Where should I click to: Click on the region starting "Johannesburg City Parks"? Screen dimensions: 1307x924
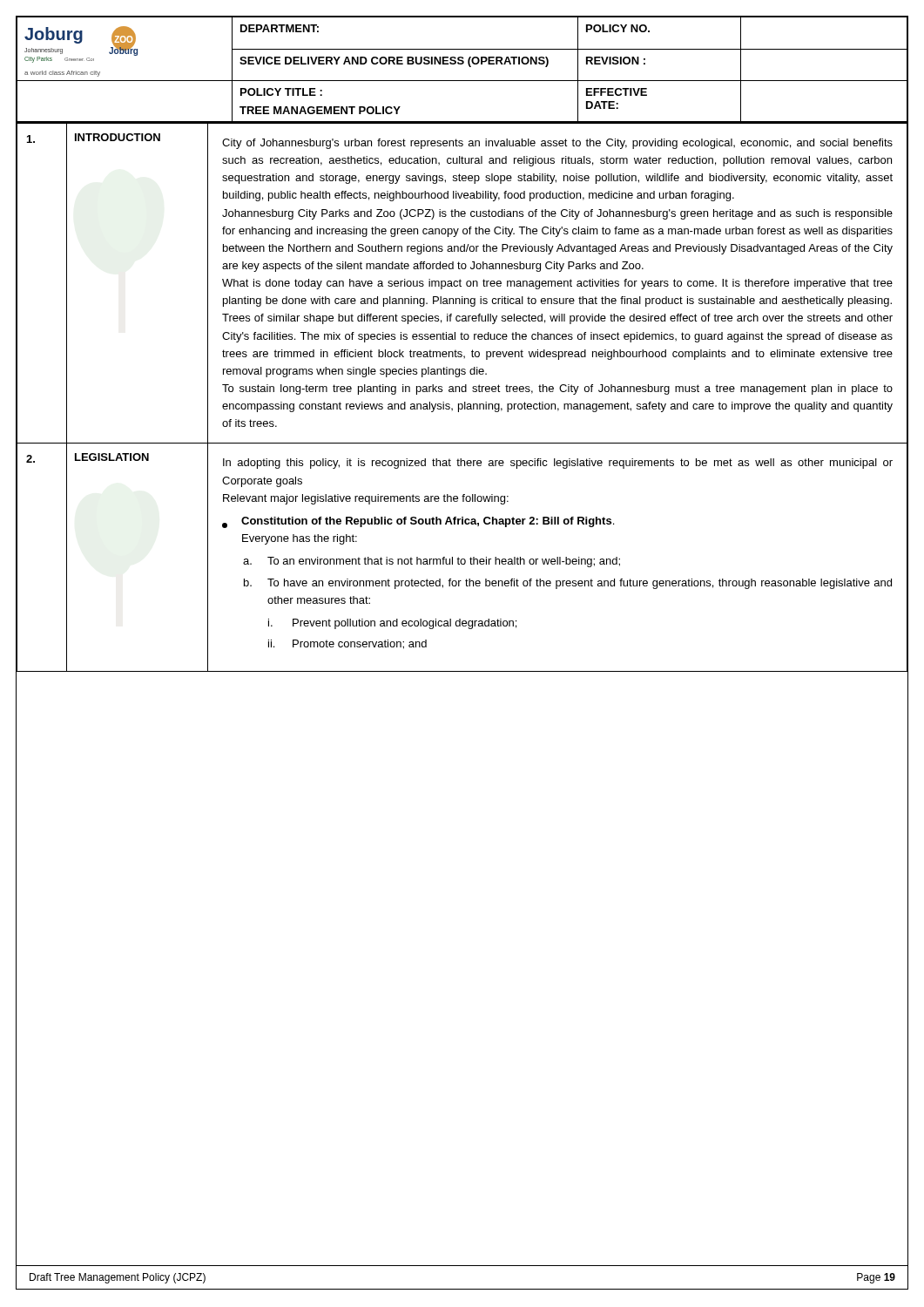557,240
